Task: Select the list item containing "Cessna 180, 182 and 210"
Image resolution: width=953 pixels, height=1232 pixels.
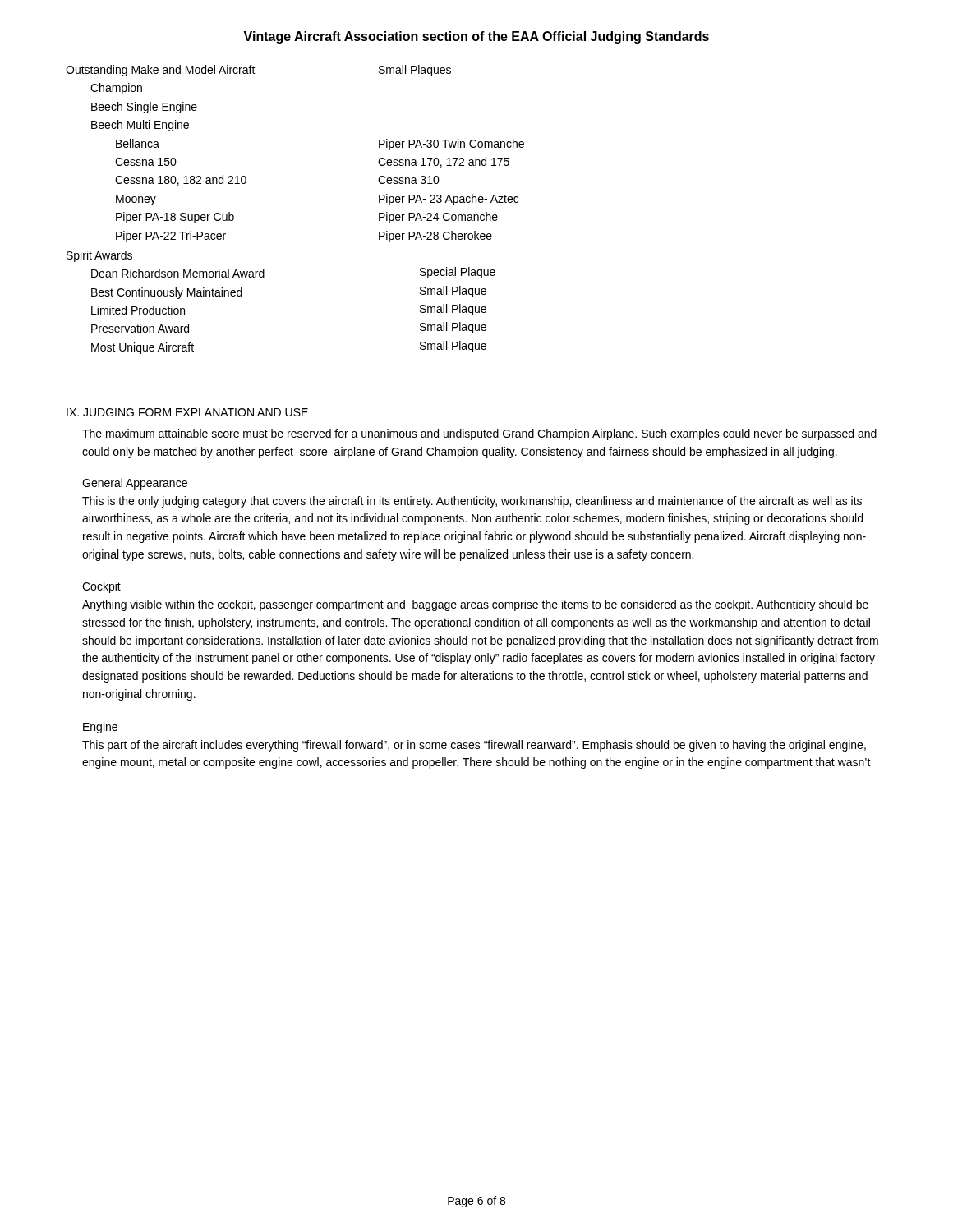Action: click(181, 180)
